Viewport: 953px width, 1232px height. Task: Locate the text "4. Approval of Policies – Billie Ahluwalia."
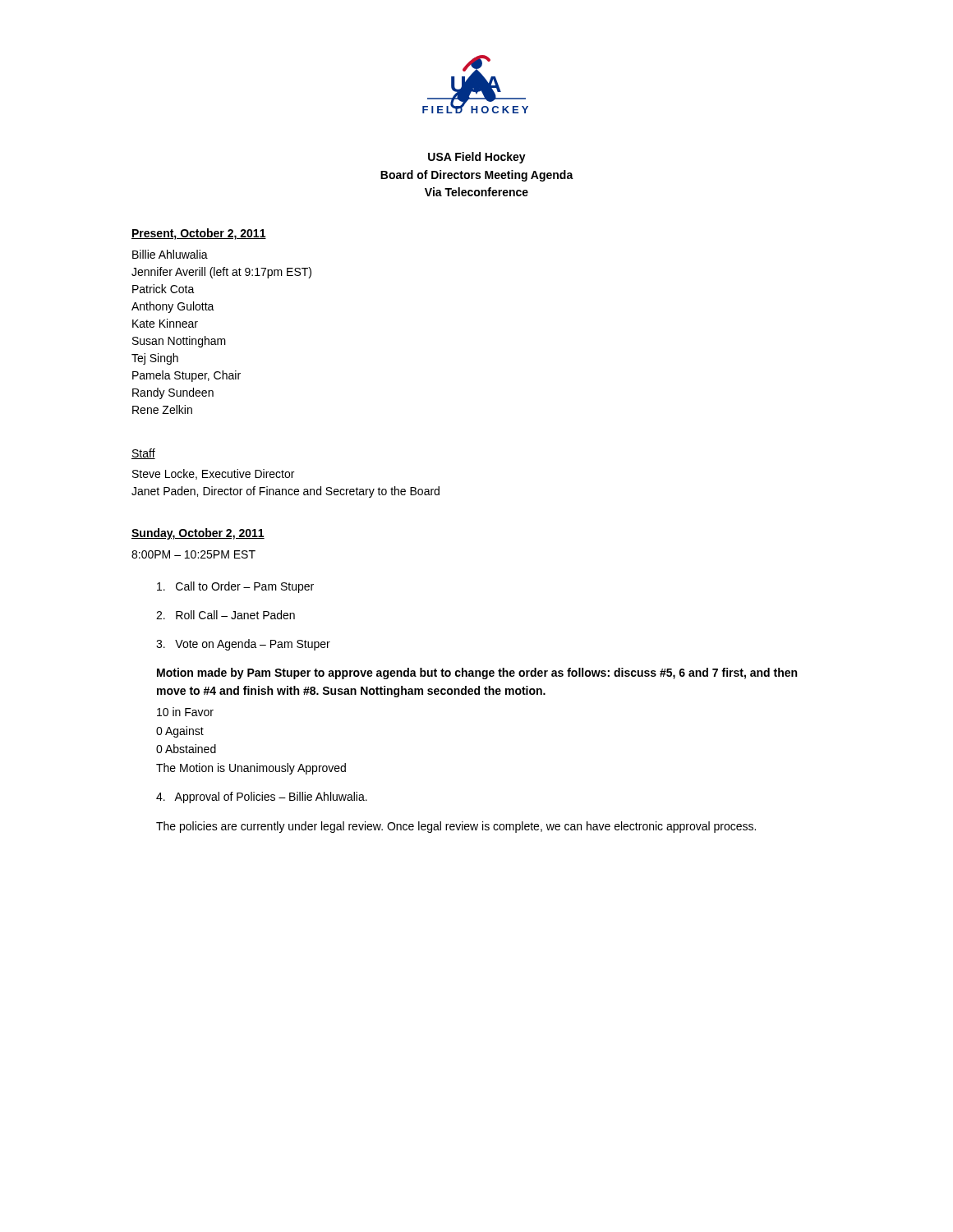pyautogui.click(x=262, y=797)
